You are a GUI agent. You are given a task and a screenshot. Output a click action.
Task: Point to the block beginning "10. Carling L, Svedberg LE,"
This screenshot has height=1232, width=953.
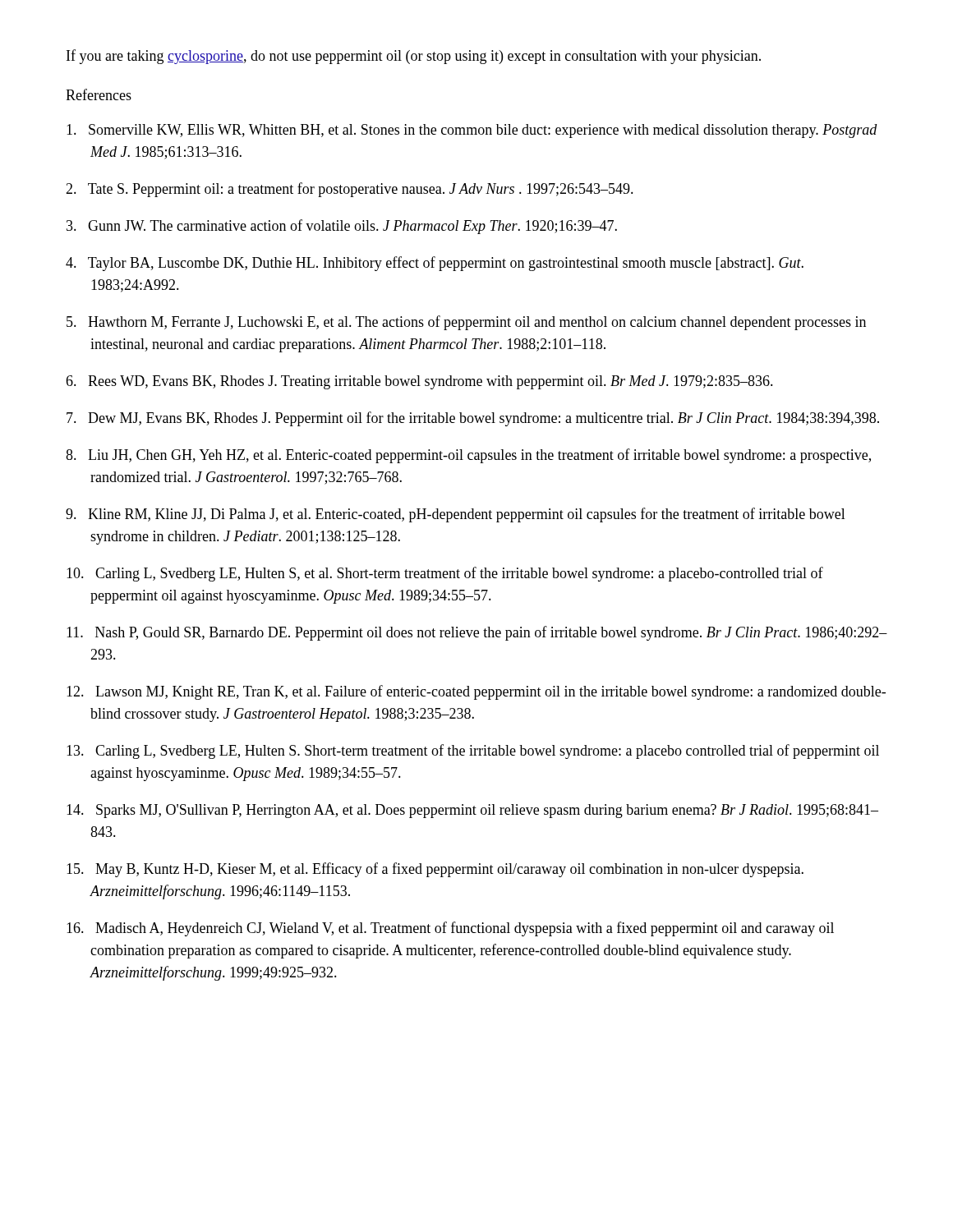pos(444,584)
